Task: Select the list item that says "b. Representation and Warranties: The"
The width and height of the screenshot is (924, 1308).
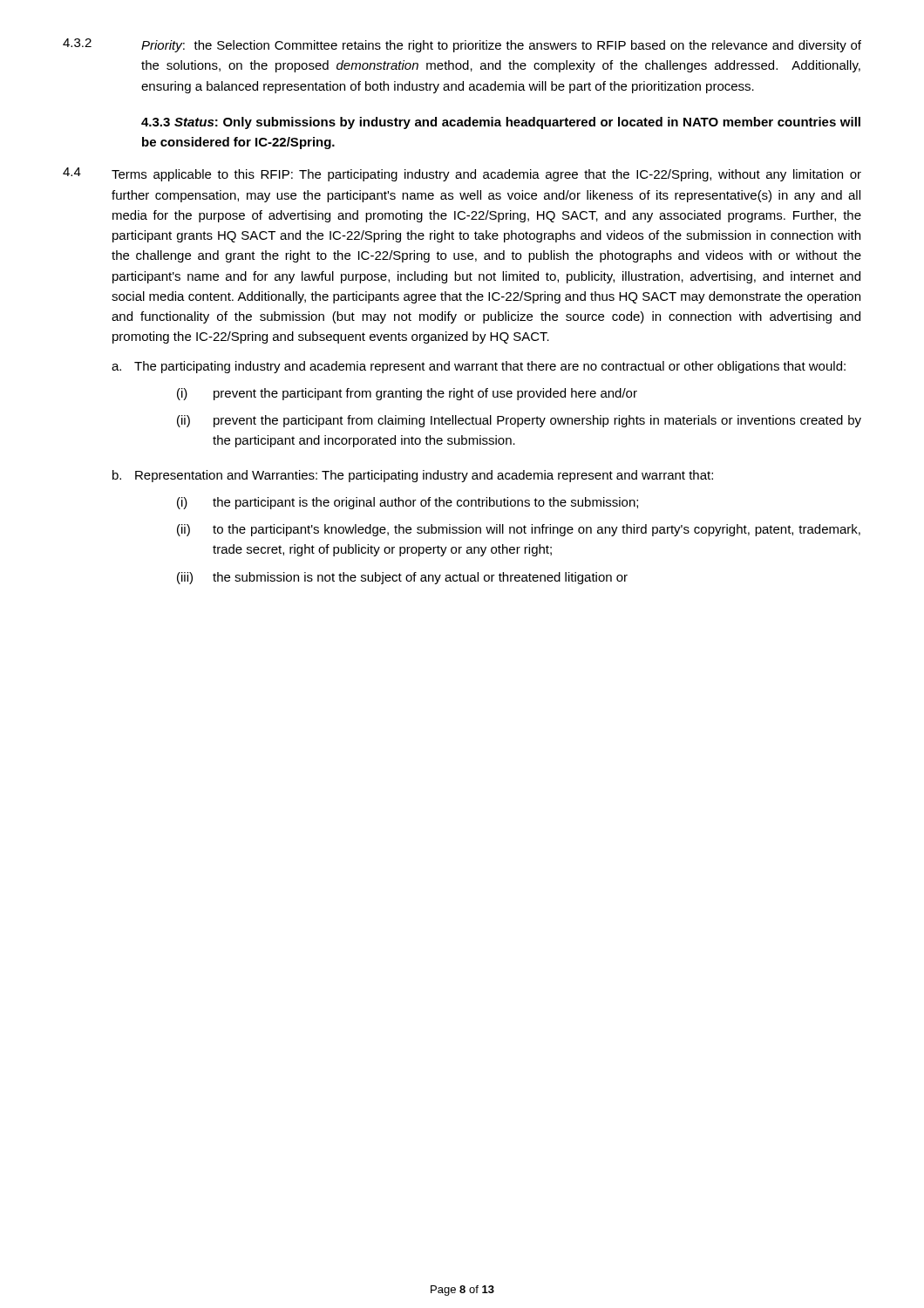Action: pos(486,527)
